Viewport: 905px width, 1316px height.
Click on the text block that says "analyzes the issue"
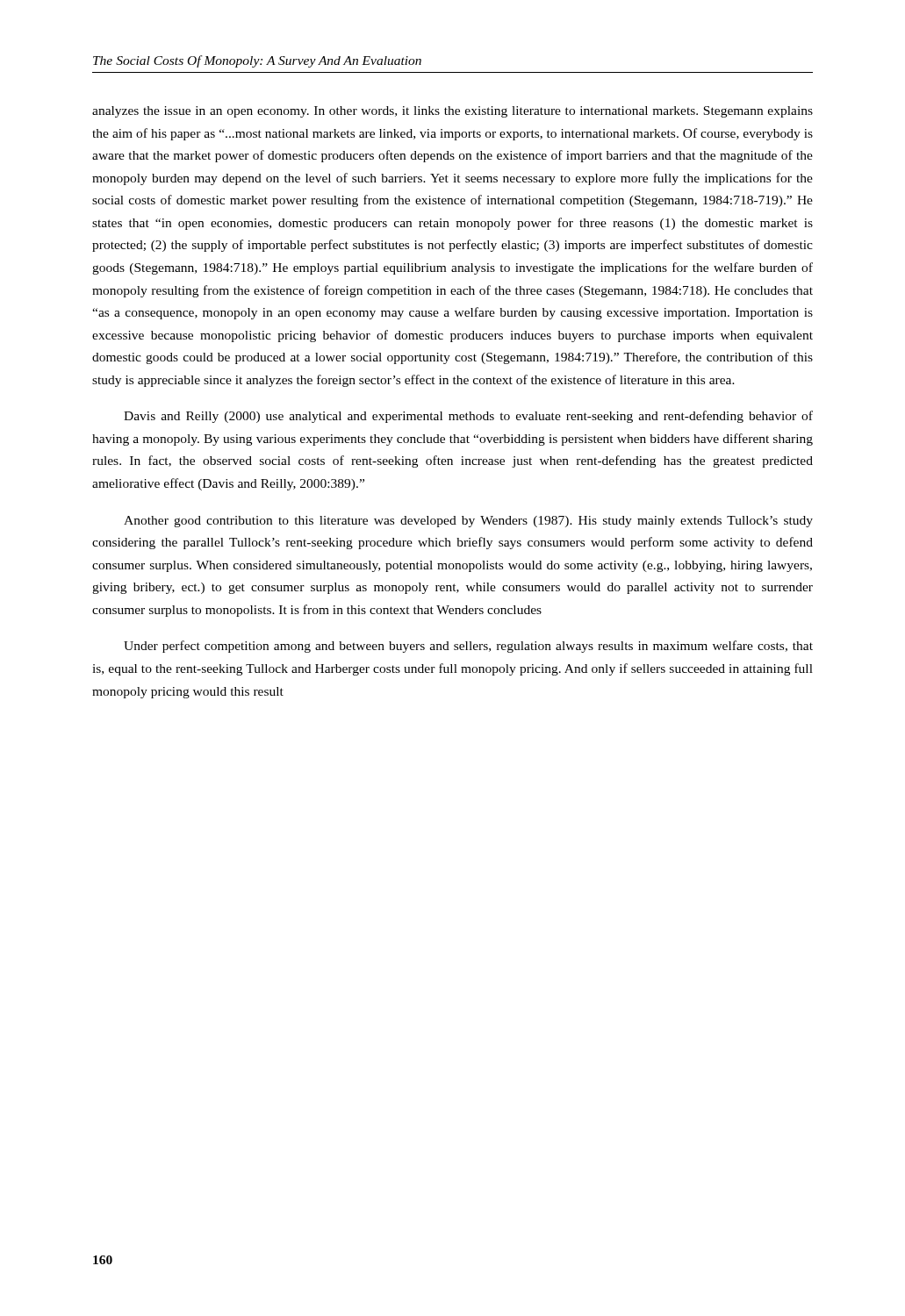click(452, 245)
